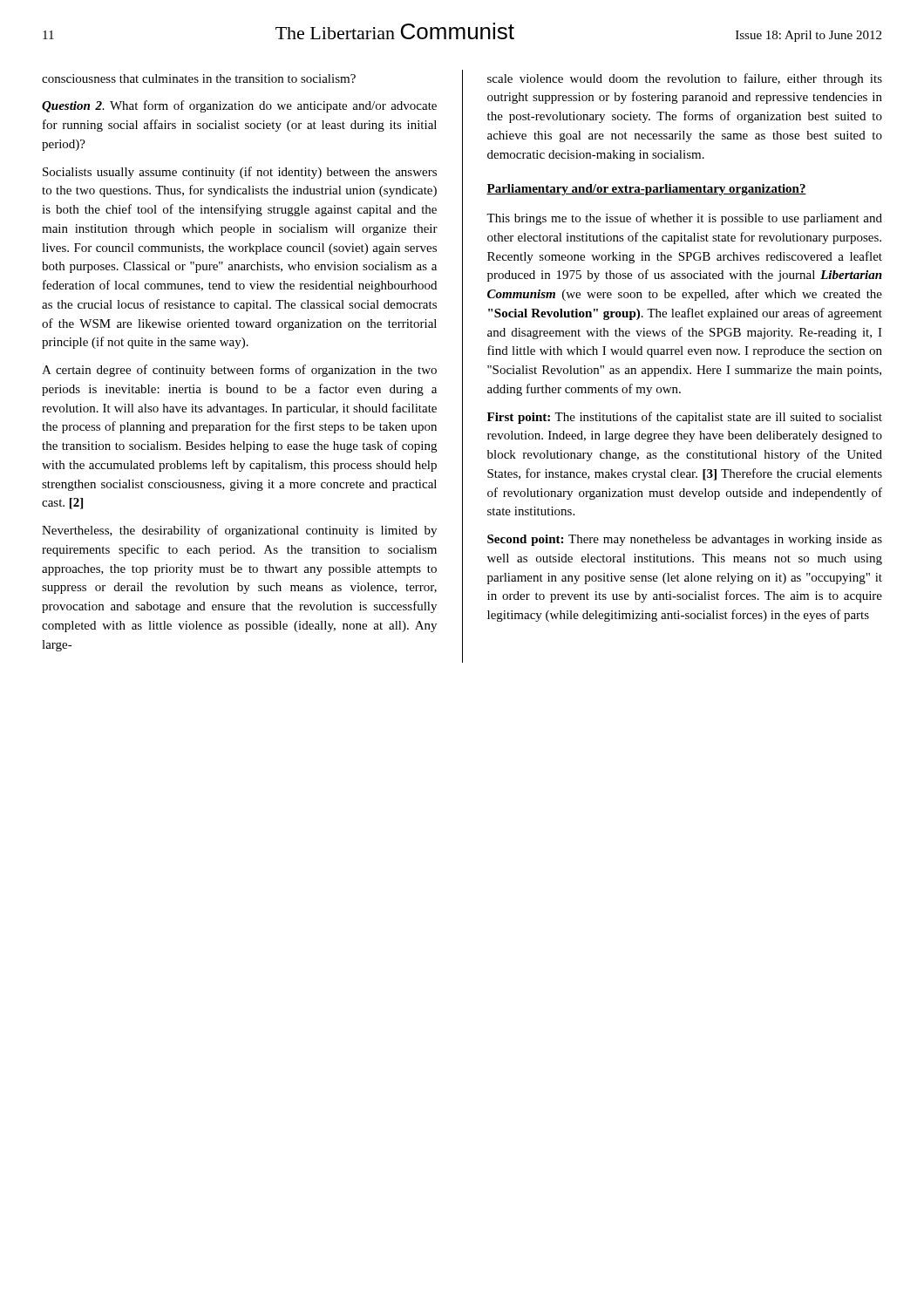Viewport: 924px width, 1308px height.
Task: Point to "Parliamentary and/or extra-parliamentary organization?"
Action: point(646,189)
